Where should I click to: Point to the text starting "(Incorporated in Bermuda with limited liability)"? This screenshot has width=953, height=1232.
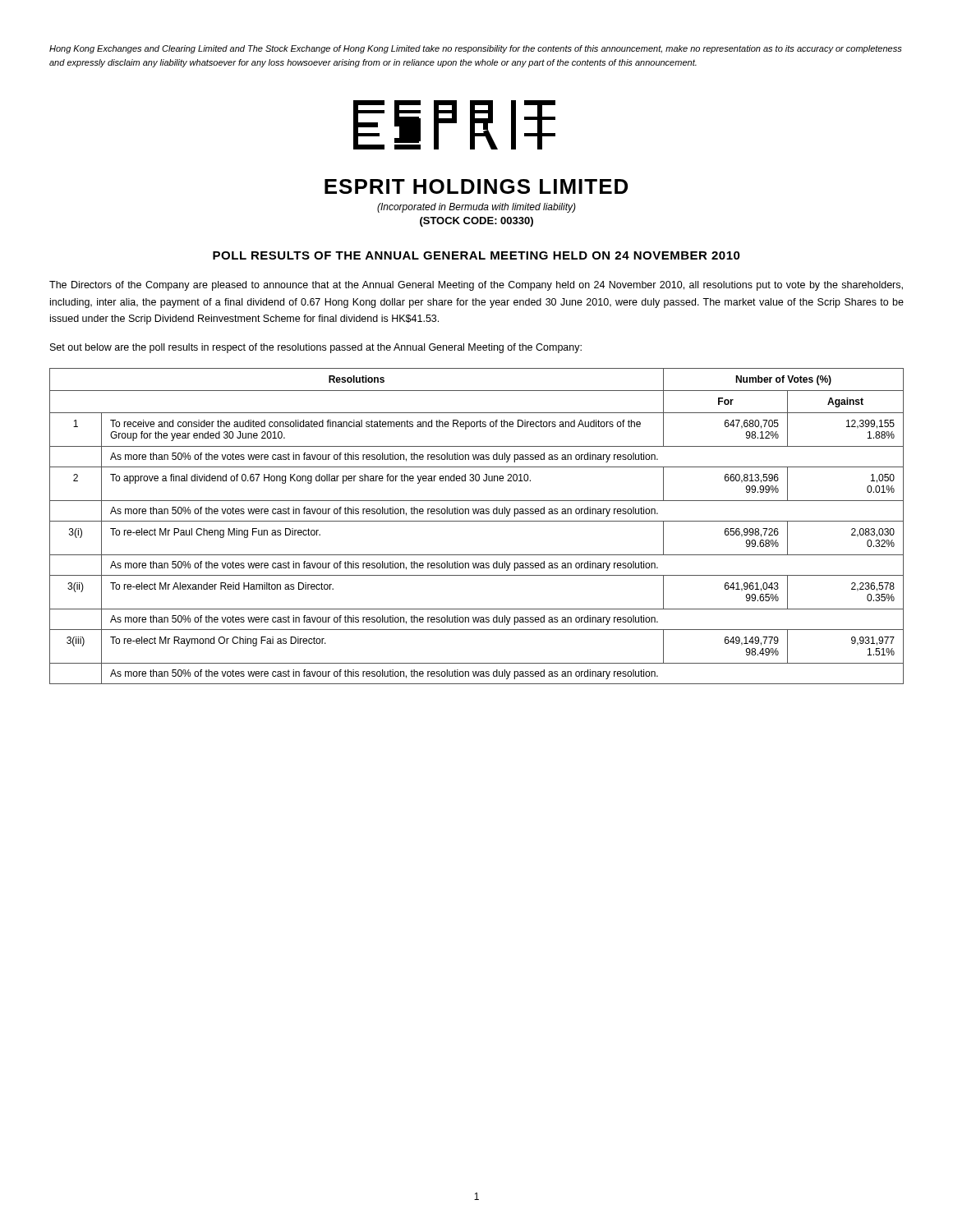[x=476, y=207]
